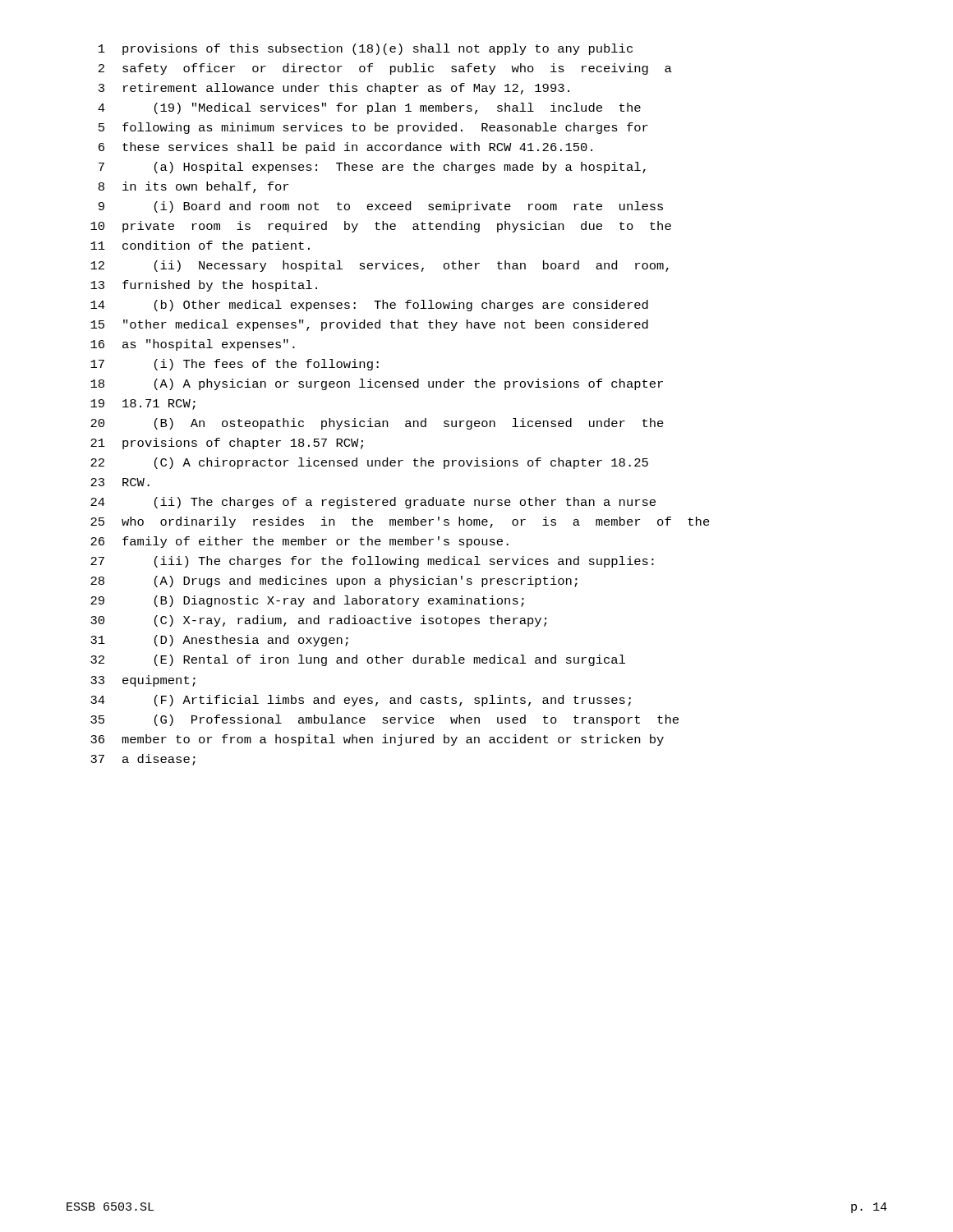
Task: Select the text block starting "16as "hospital expenses"."
Action: click(x=182, y=345)
